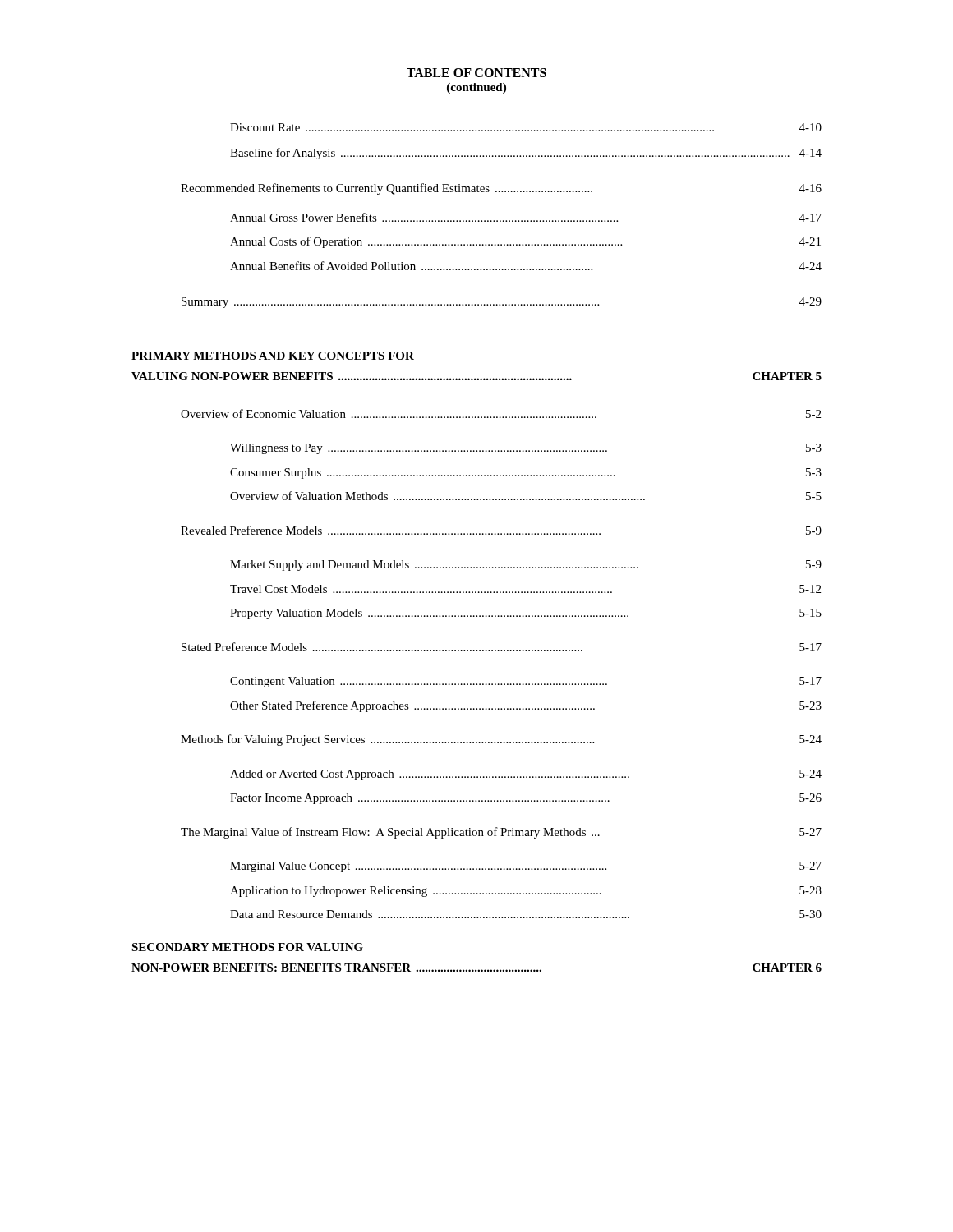Find the list item containing "Annual Gross Power Benefits"

[x=526, y=218]
